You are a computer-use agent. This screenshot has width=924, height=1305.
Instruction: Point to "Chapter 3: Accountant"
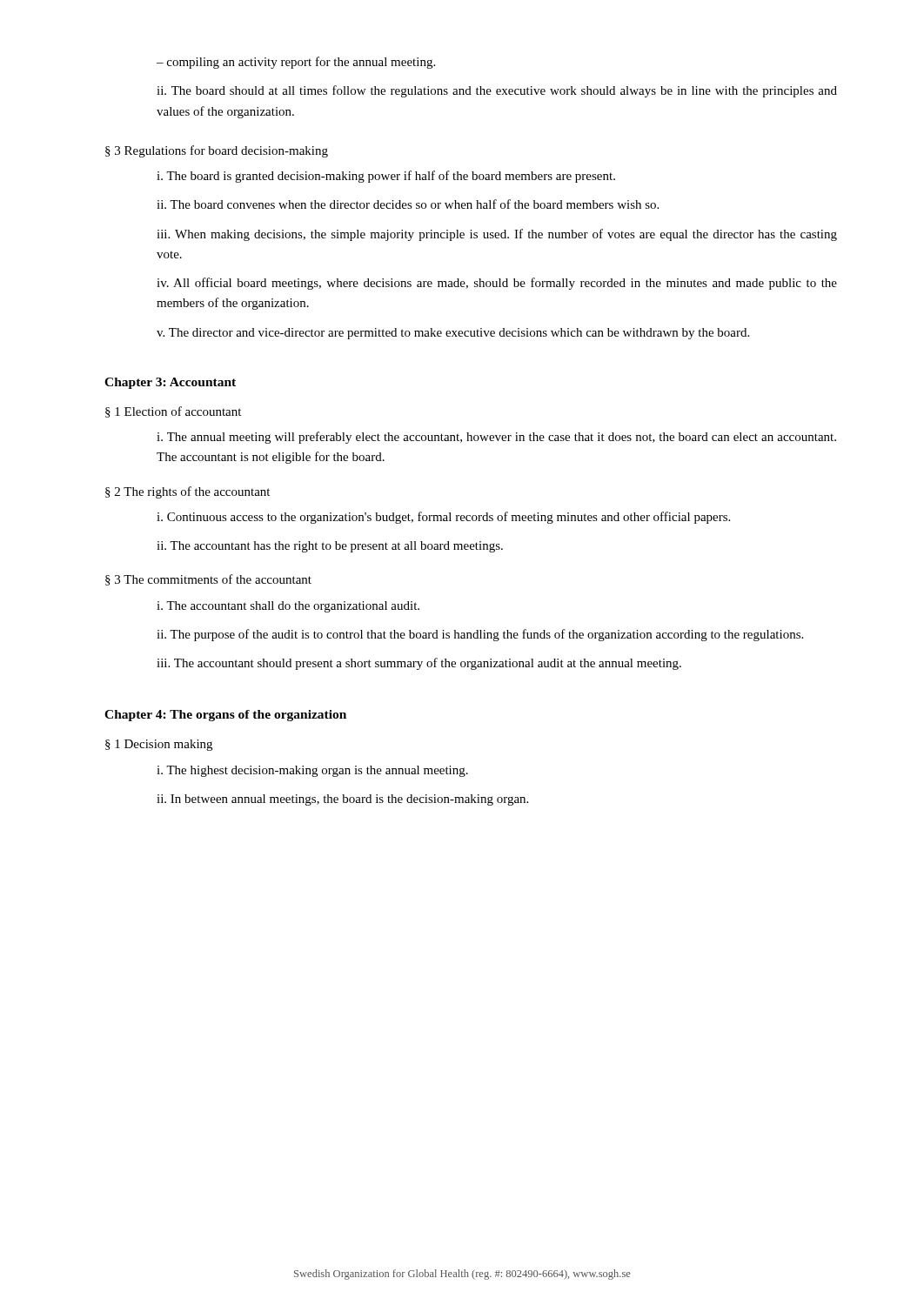coord(170,381)
